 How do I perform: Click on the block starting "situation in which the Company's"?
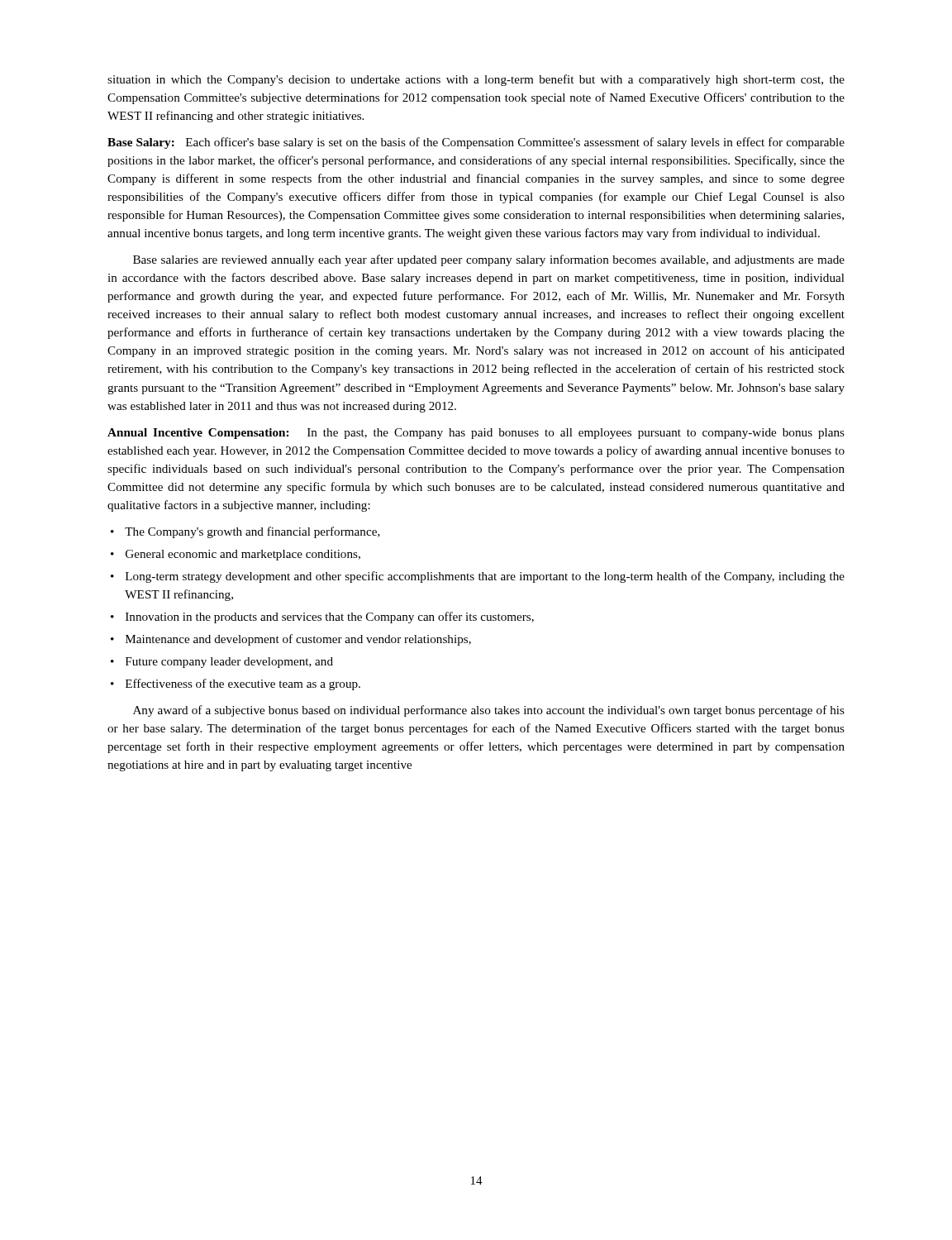coord(476,98)
